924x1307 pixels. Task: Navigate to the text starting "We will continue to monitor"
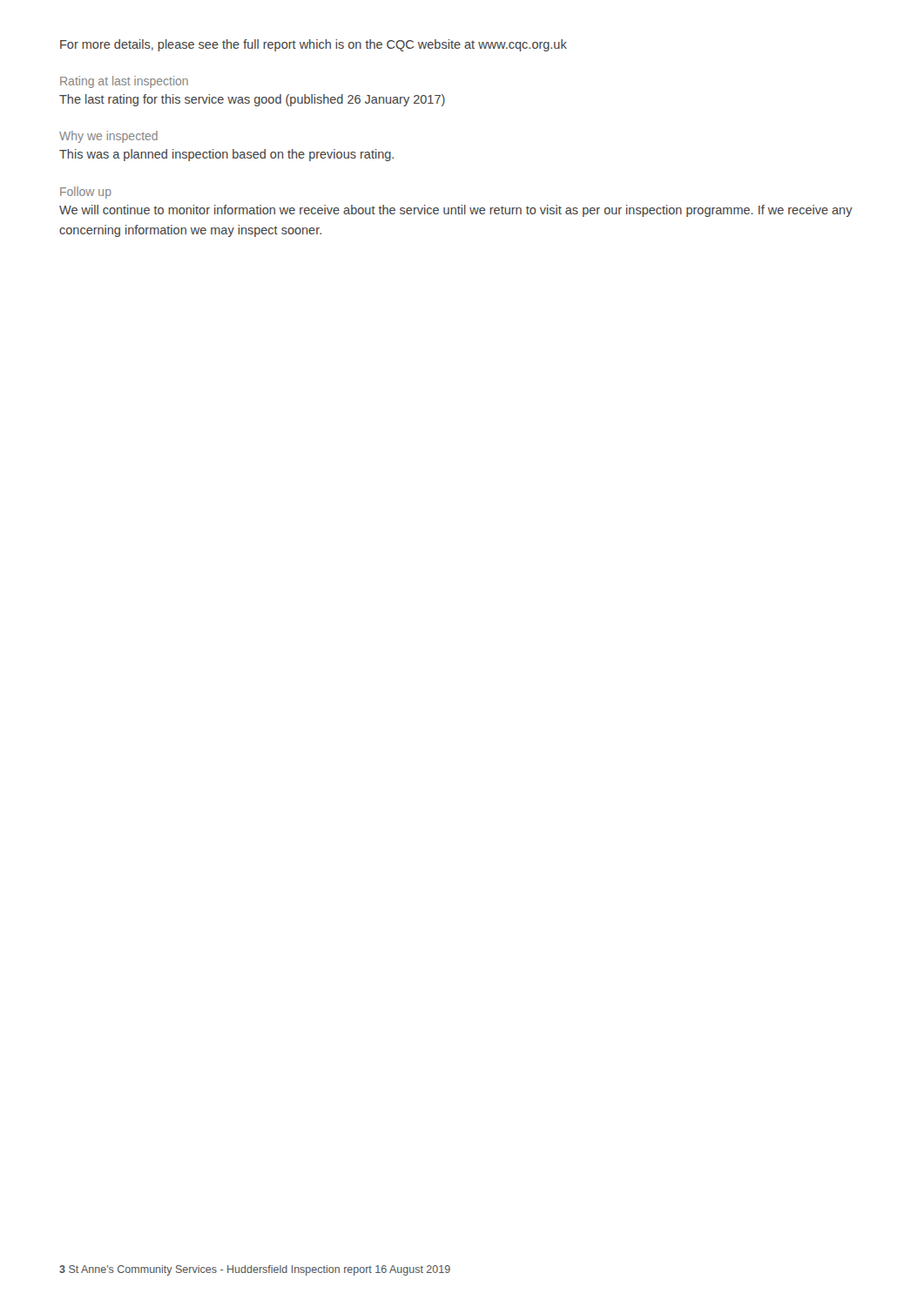(x=456, y=220)
